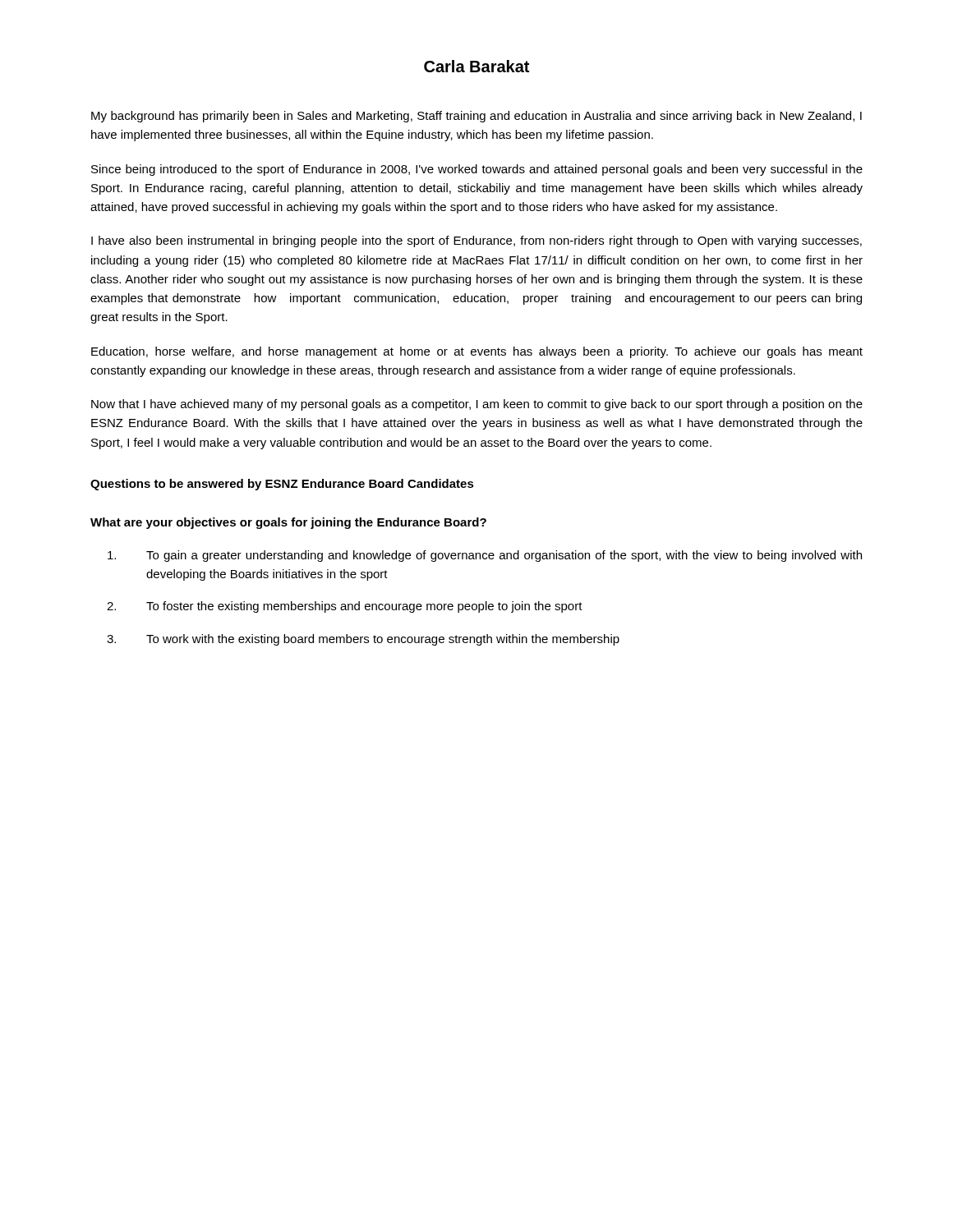Point to the region starting "Education, horse welfare, and horse"
Viewport: 953px width, 1232px height.
[476, 360]
